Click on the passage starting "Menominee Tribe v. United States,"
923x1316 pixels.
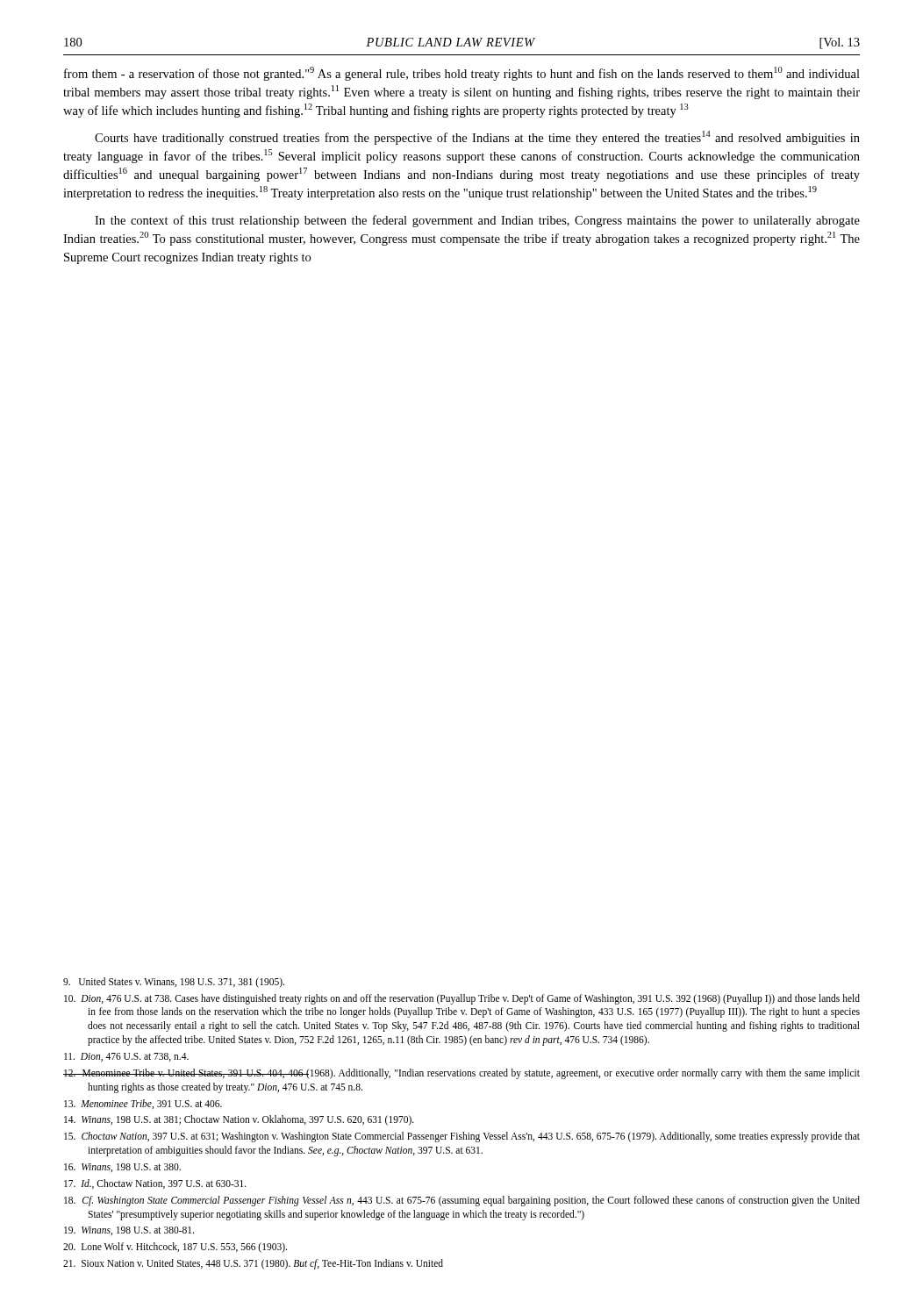pyautogui.click(x=462, y=1081)
